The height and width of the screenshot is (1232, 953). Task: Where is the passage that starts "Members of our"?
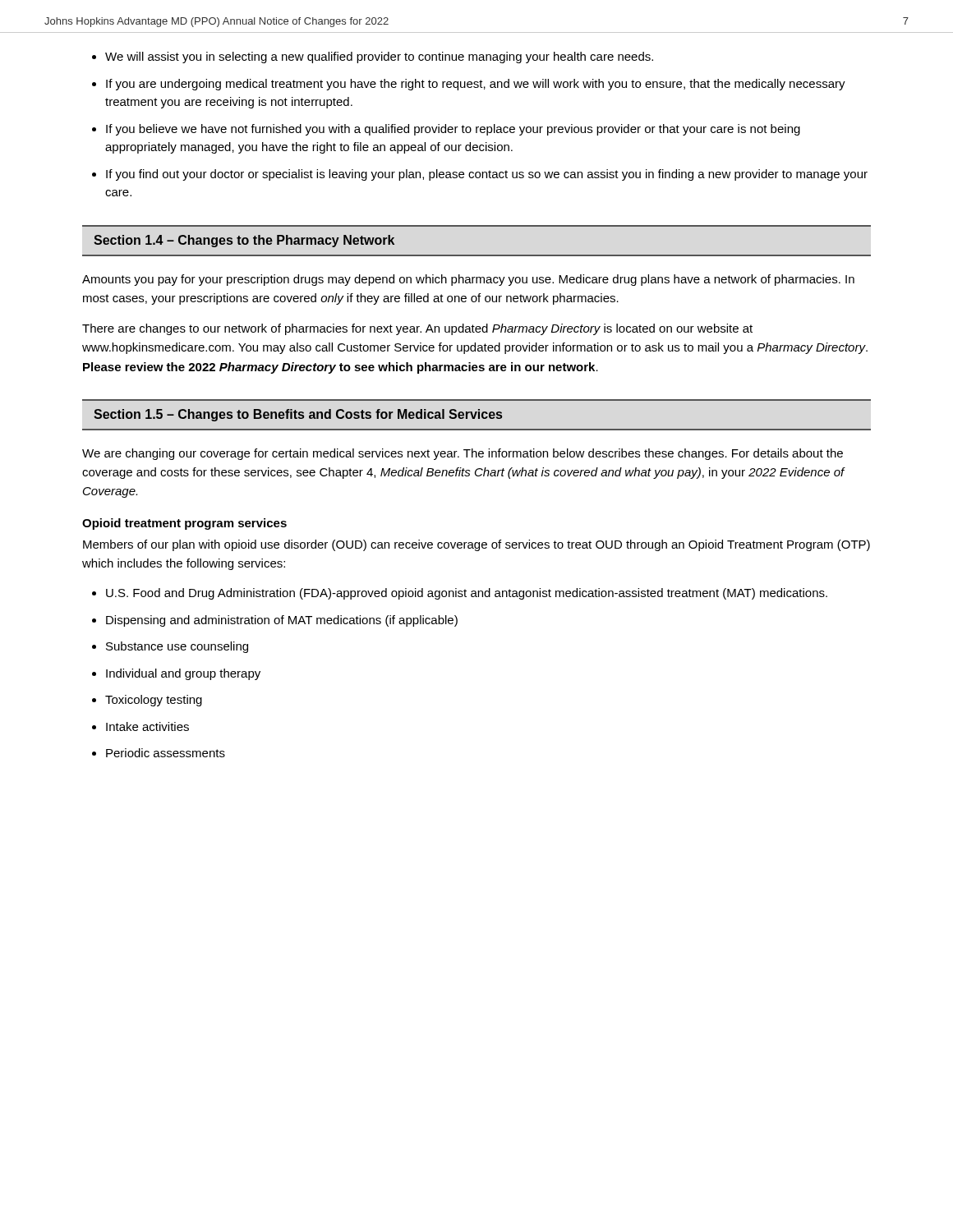point(476,553)
